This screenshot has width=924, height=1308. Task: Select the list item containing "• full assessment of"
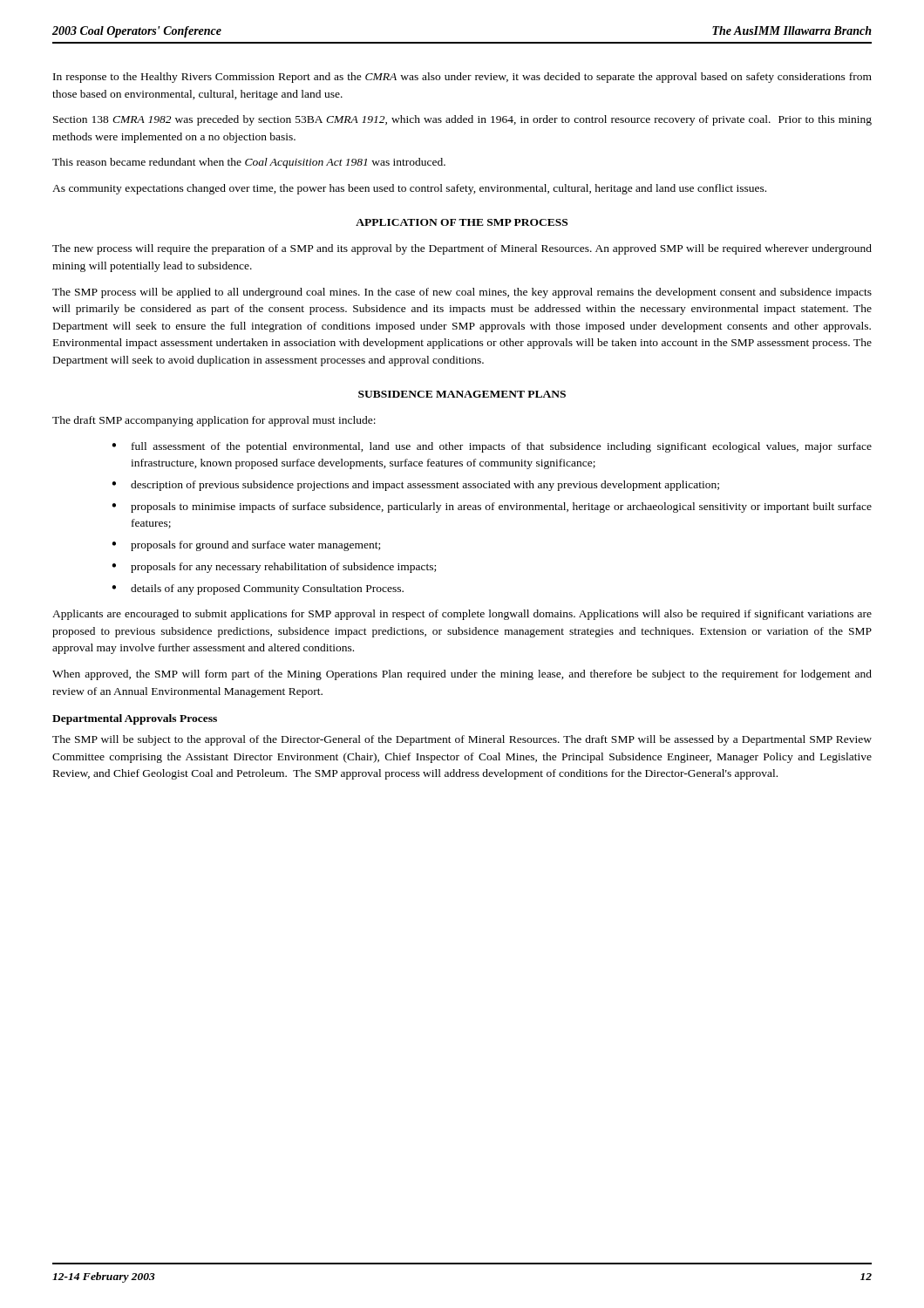(488, 455)
